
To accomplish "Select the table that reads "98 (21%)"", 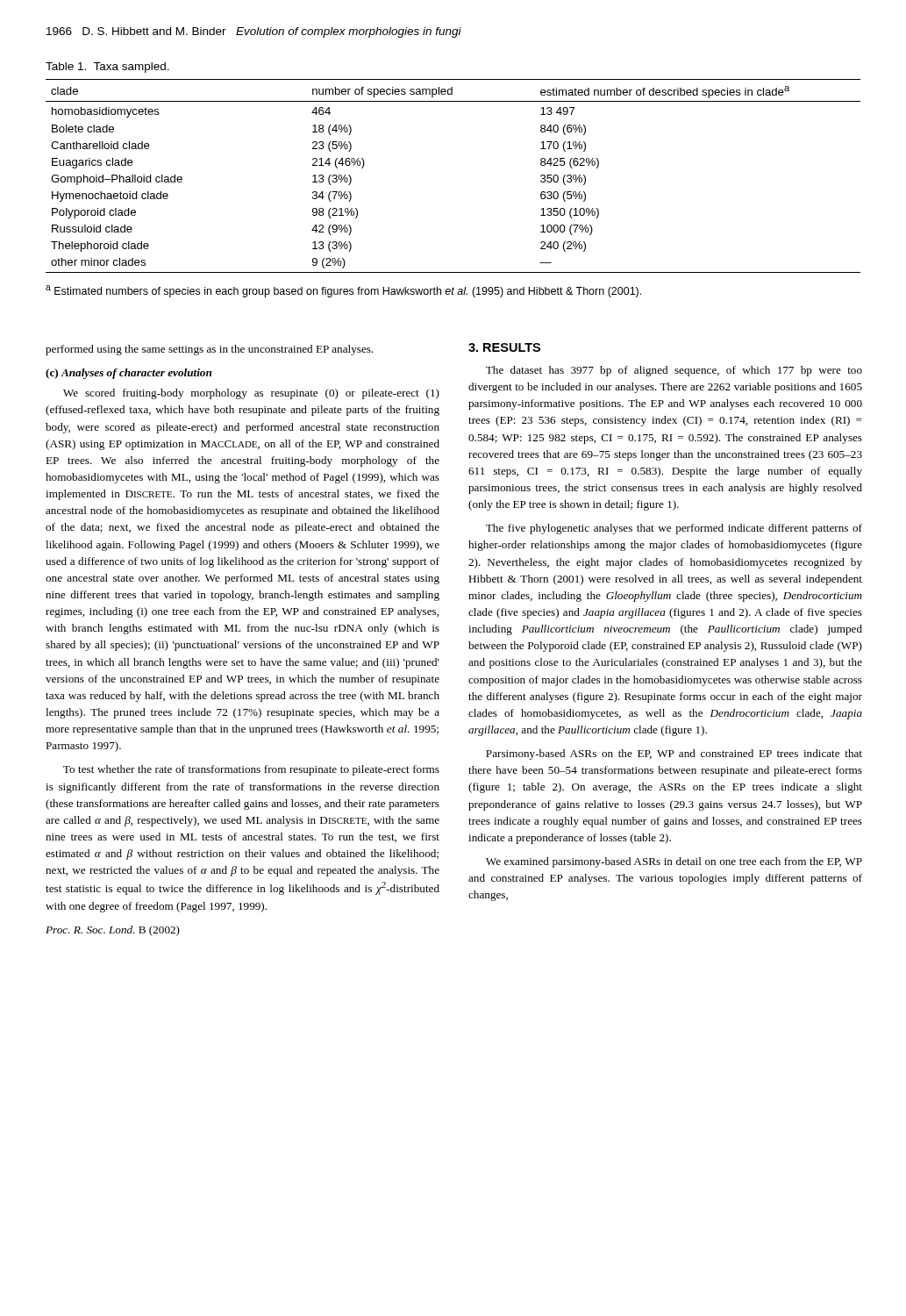I will click(x=453, y=176).
